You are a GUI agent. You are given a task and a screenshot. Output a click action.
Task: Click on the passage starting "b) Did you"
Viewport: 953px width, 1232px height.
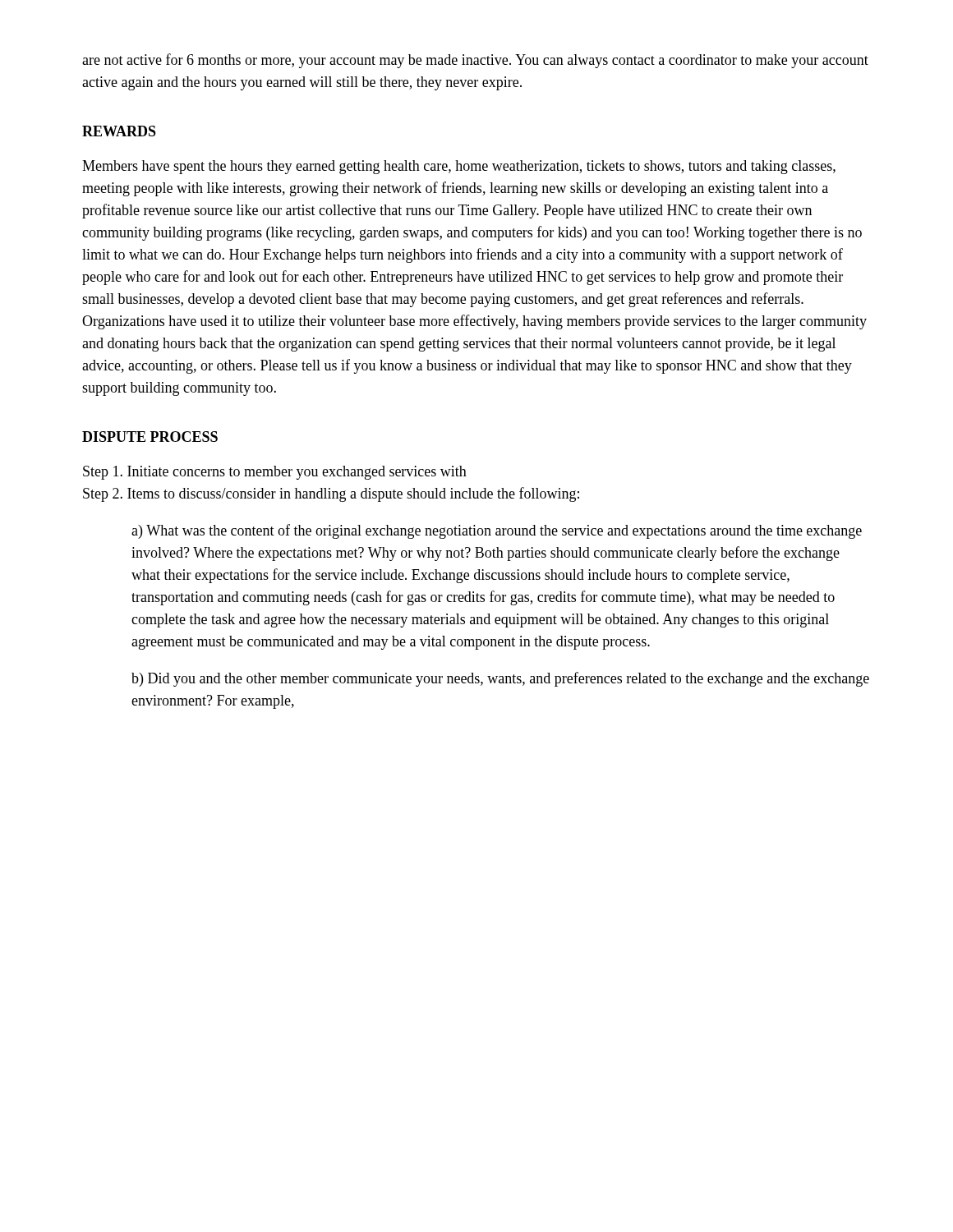(500, 689)
